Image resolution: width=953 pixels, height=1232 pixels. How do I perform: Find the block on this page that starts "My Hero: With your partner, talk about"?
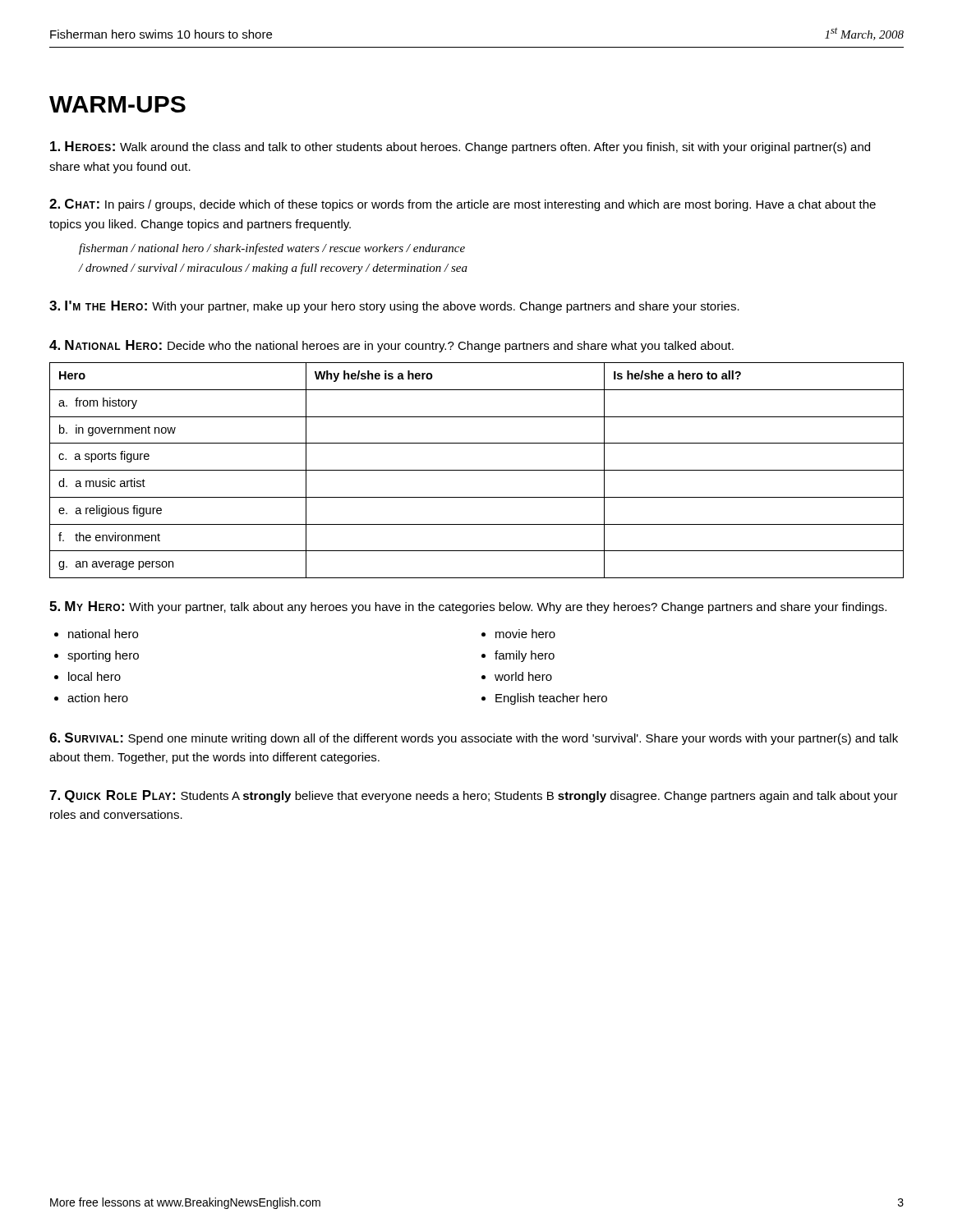[468, 607]
